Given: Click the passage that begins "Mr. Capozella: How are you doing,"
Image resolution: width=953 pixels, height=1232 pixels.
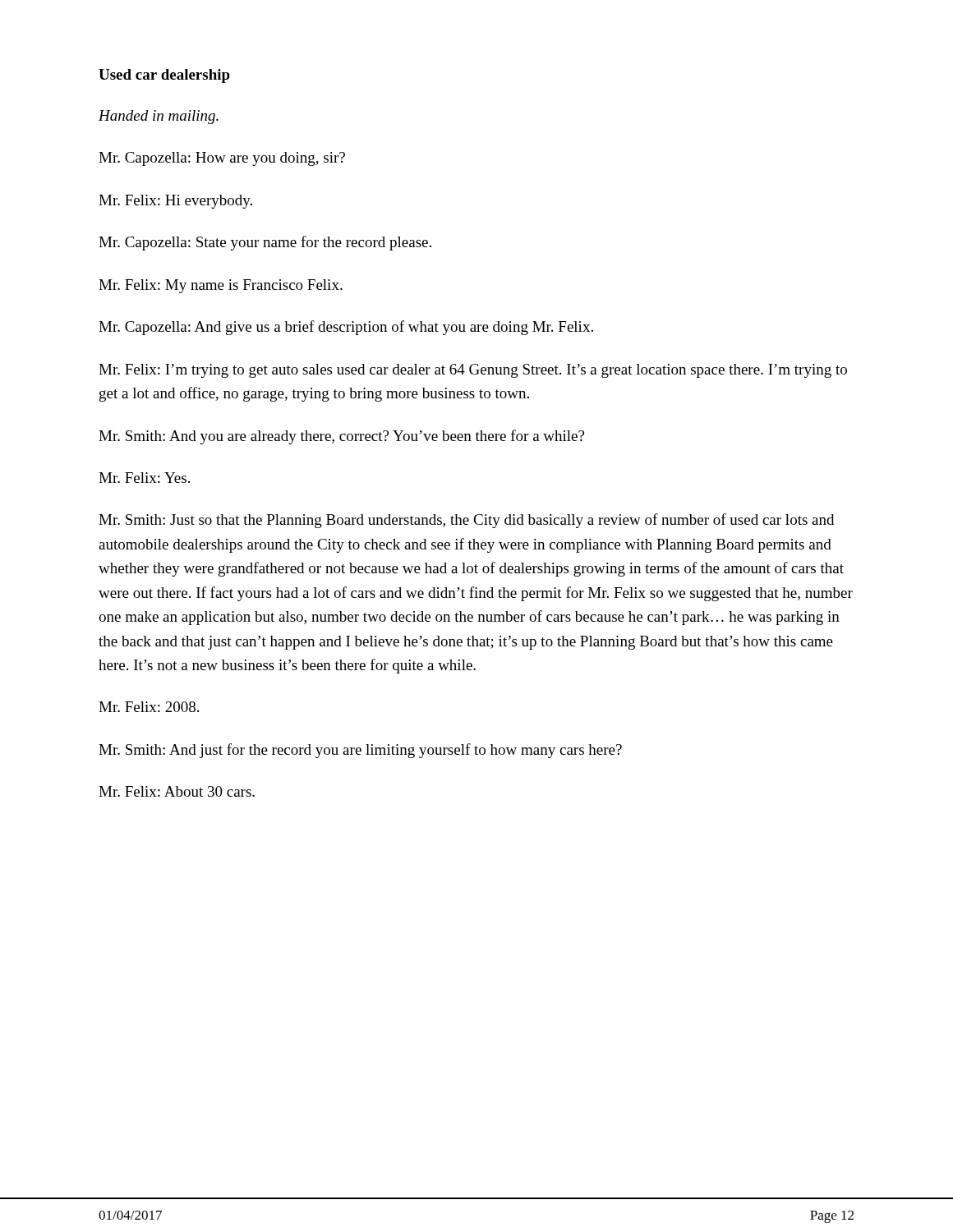Looking at the screenshot, I should tap(222, 158).
